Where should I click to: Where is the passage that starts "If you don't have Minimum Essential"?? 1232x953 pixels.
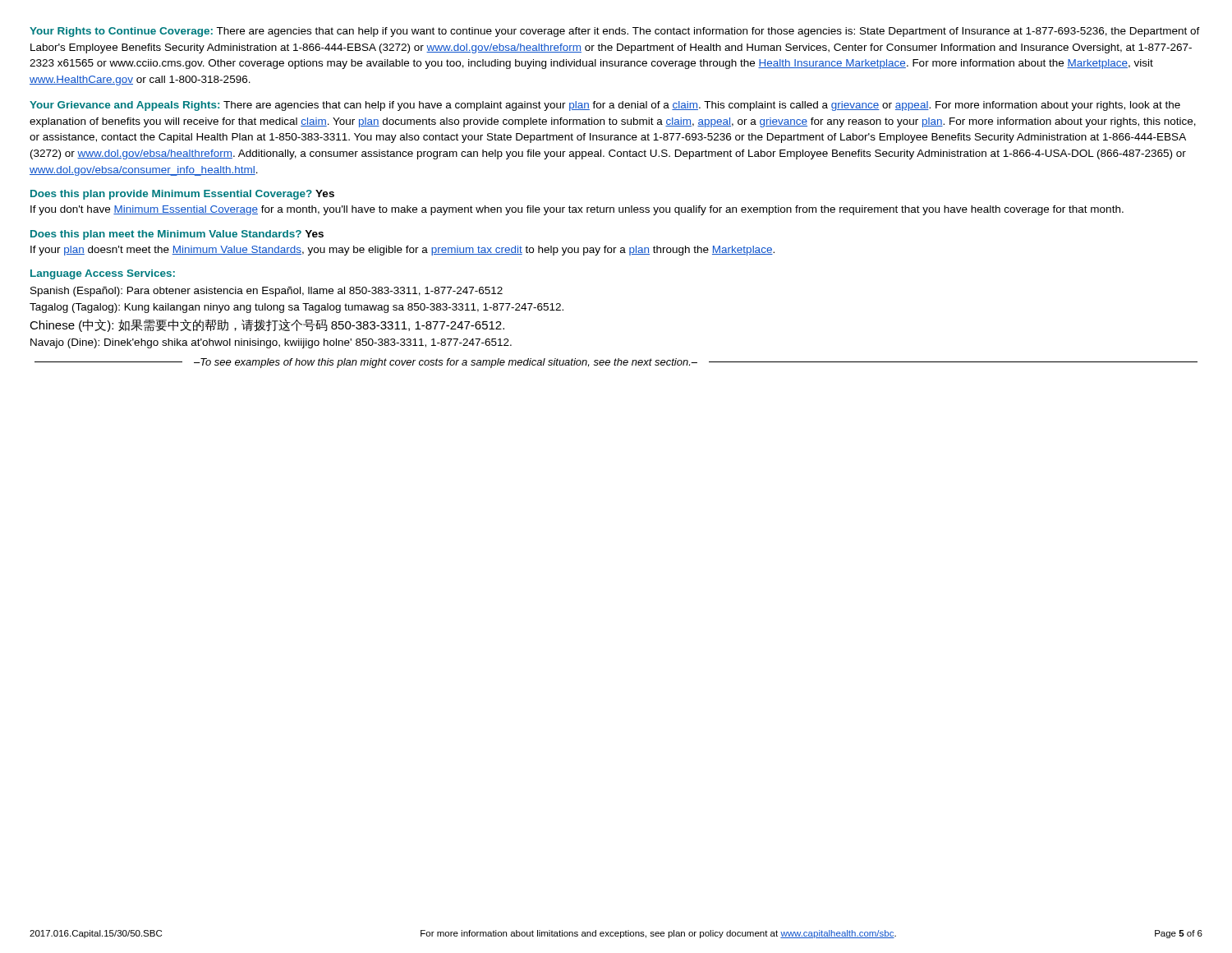(x=616, y=209)
